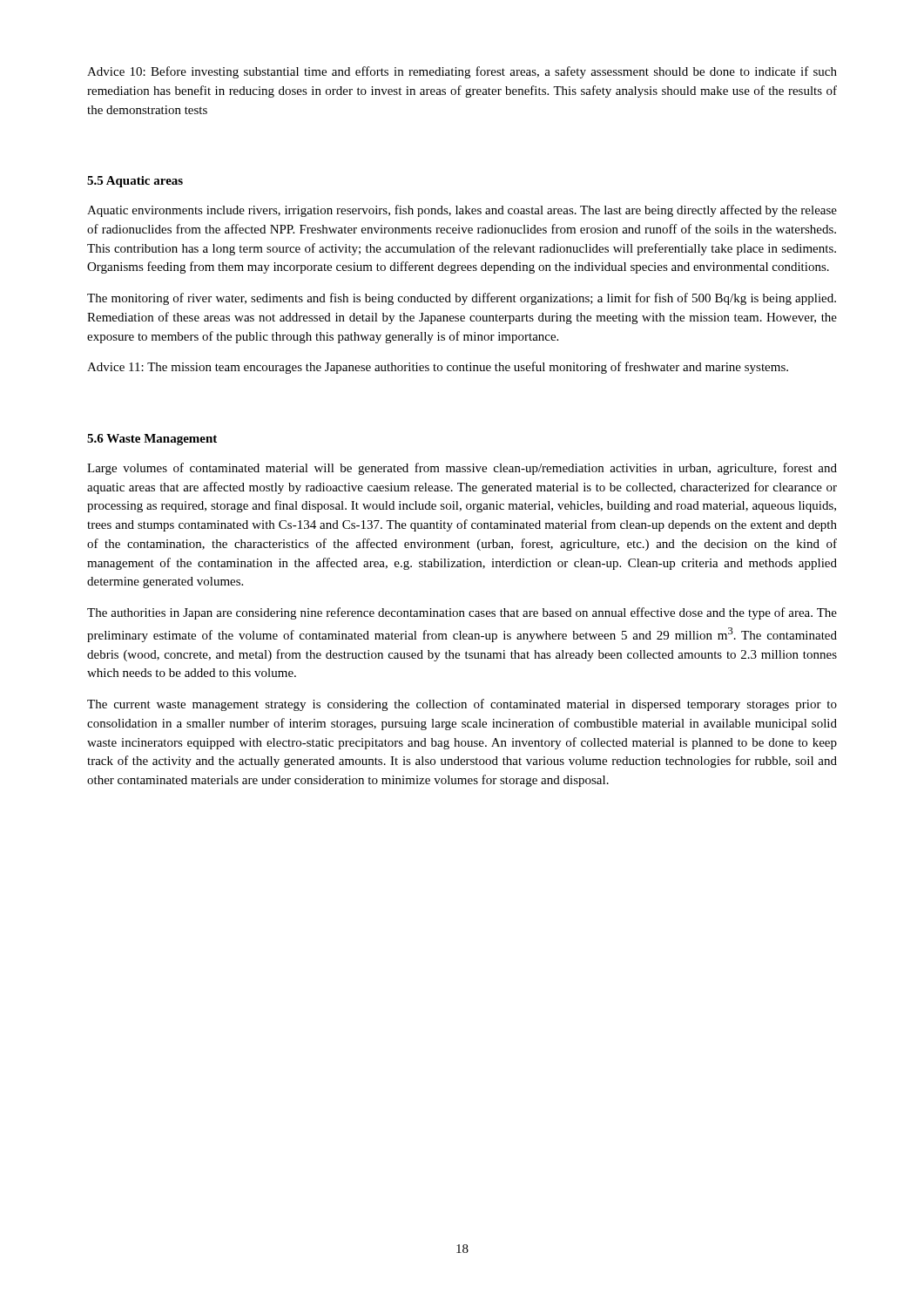Click the passage that begins "Large volumes of contaminated material"
This screenshot has width=924, height=1307.
462,525
